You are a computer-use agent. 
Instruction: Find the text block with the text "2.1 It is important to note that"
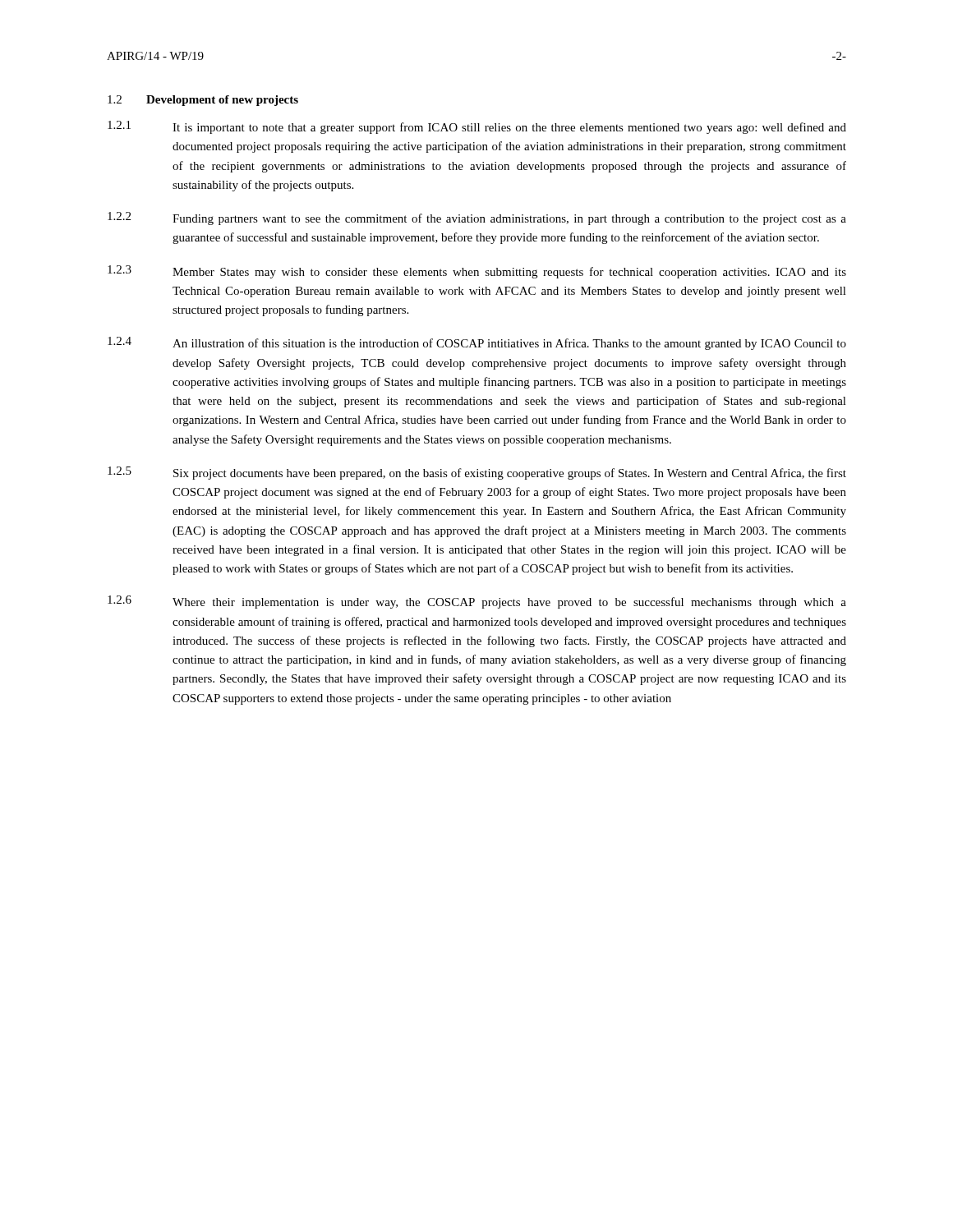pos(476,156)
